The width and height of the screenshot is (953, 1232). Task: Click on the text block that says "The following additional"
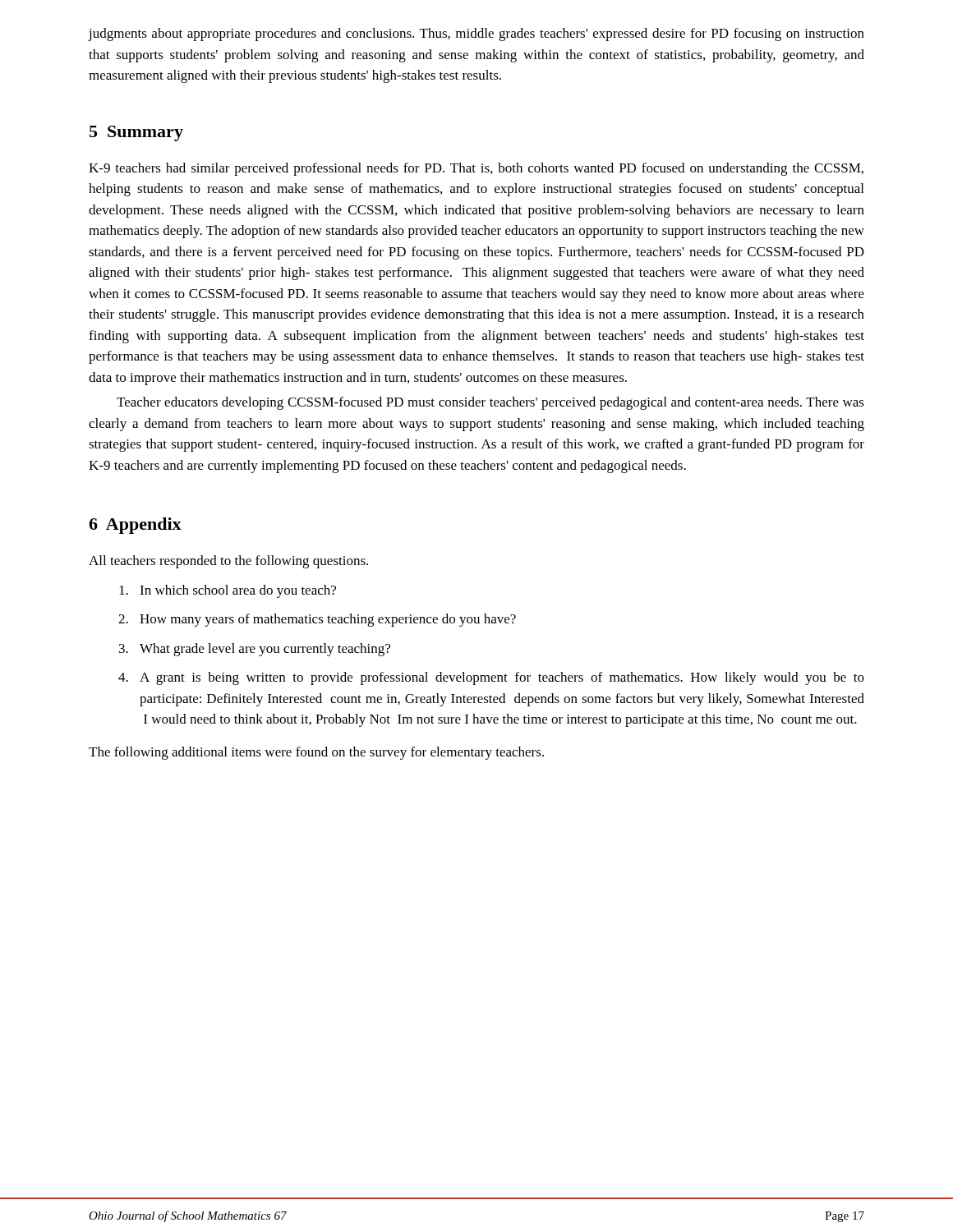pos(317,752)
